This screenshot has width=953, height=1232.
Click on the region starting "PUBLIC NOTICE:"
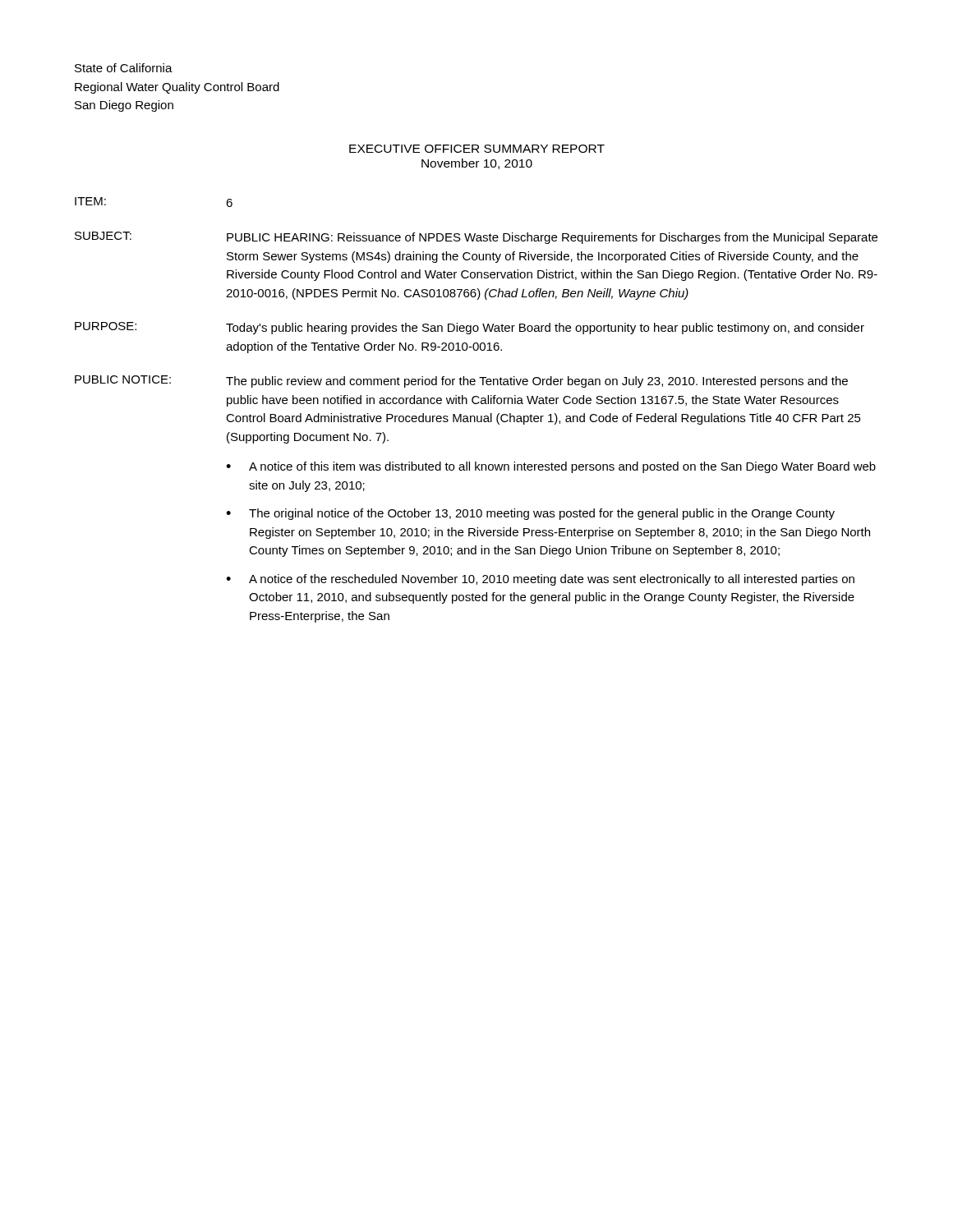point(123,379)
